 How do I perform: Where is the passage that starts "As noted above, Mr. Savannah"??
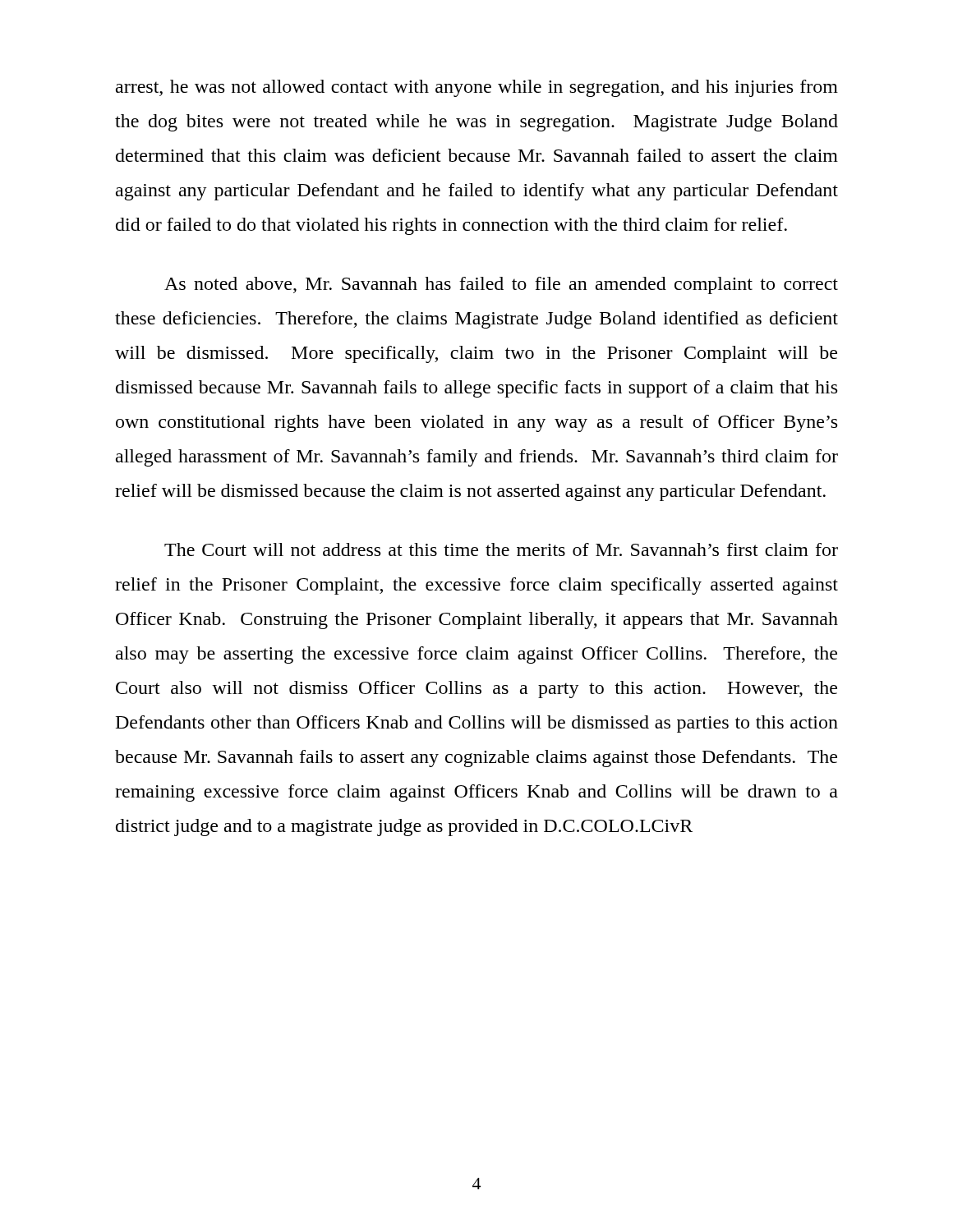476,387
